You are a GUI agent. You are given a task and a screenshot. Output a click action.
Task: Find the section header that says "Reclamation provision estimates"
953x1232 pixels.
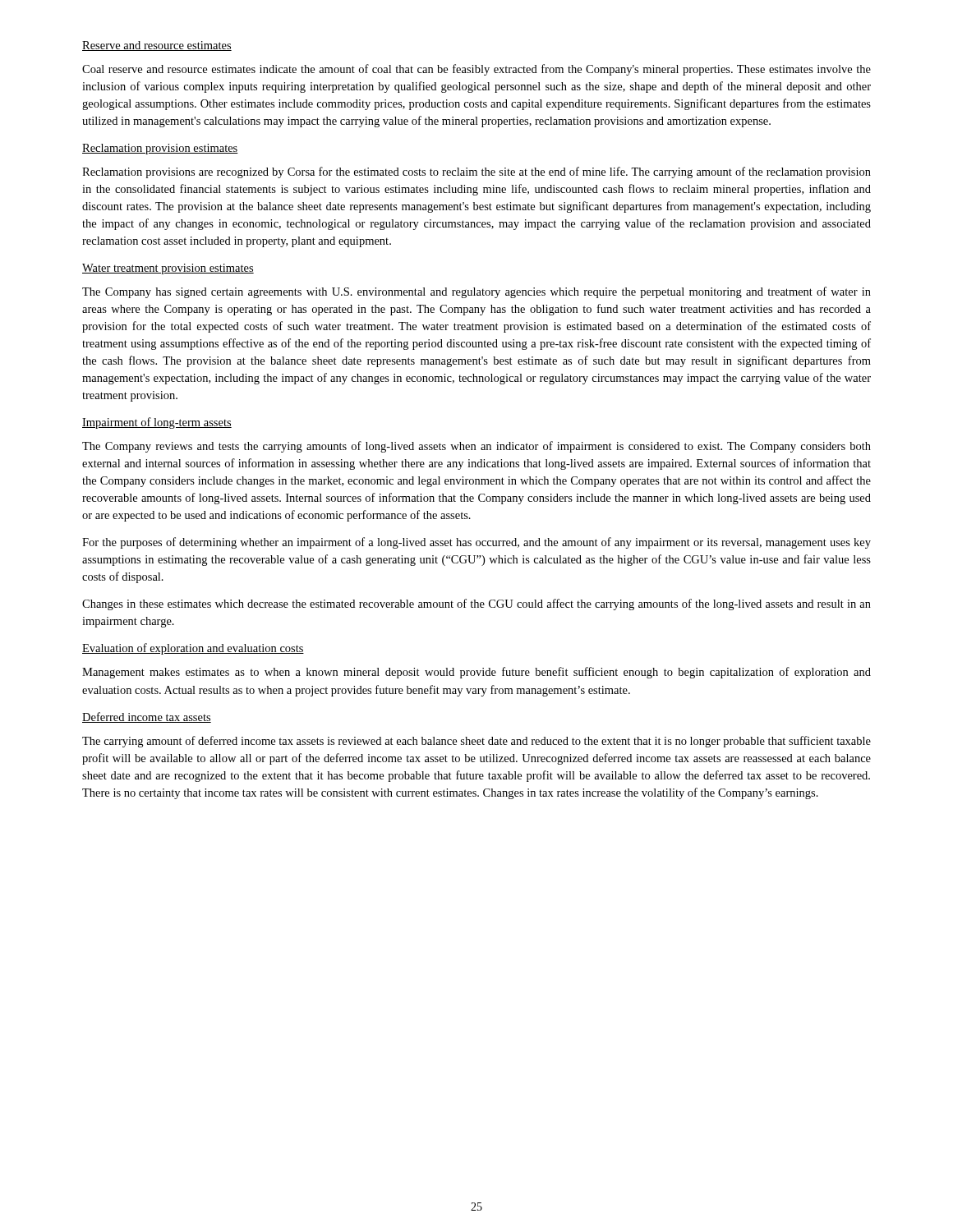coord(160,148)
